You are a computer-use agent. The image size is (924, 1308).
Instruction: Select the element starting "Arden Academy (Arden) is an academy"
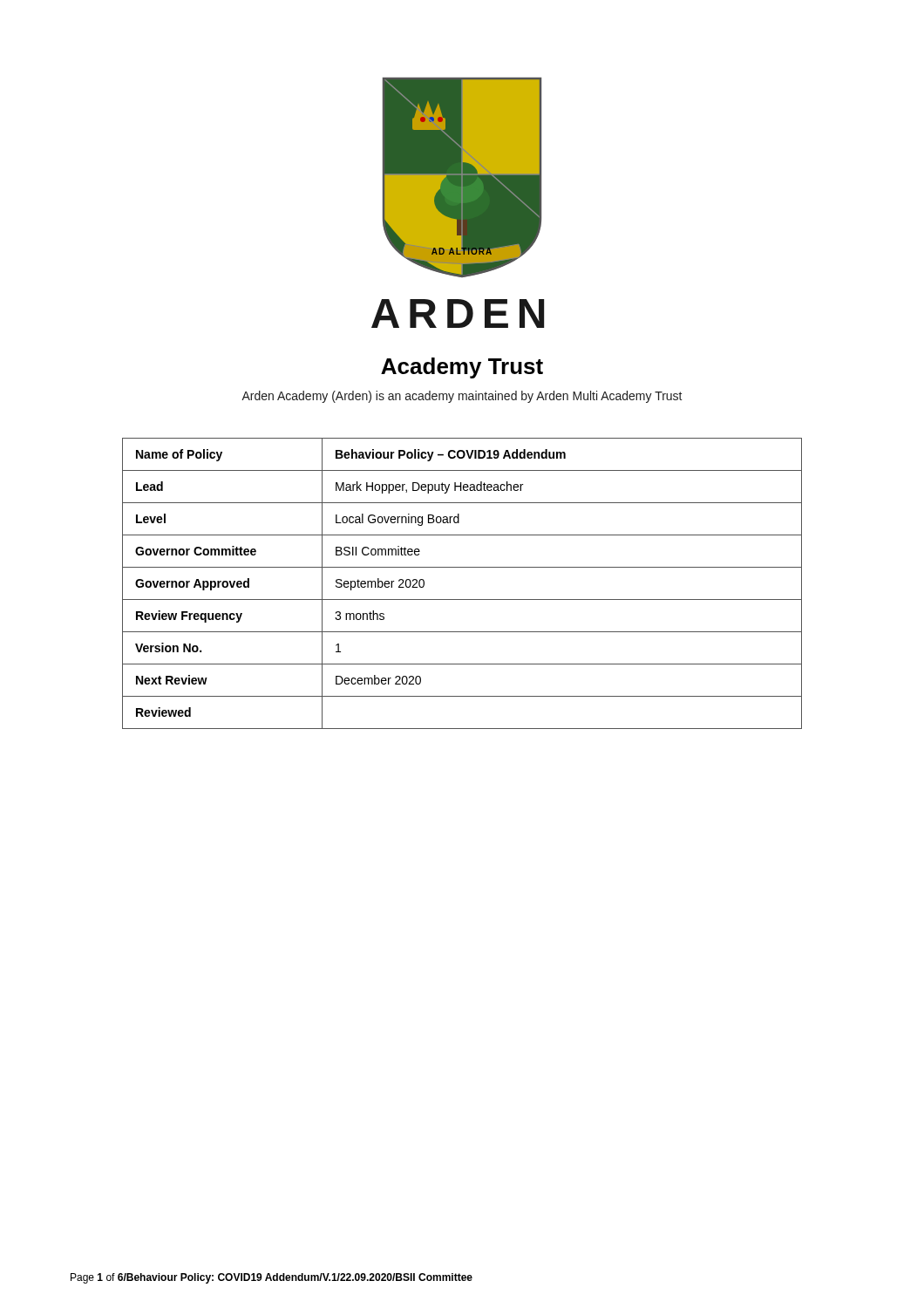point(462,396)
